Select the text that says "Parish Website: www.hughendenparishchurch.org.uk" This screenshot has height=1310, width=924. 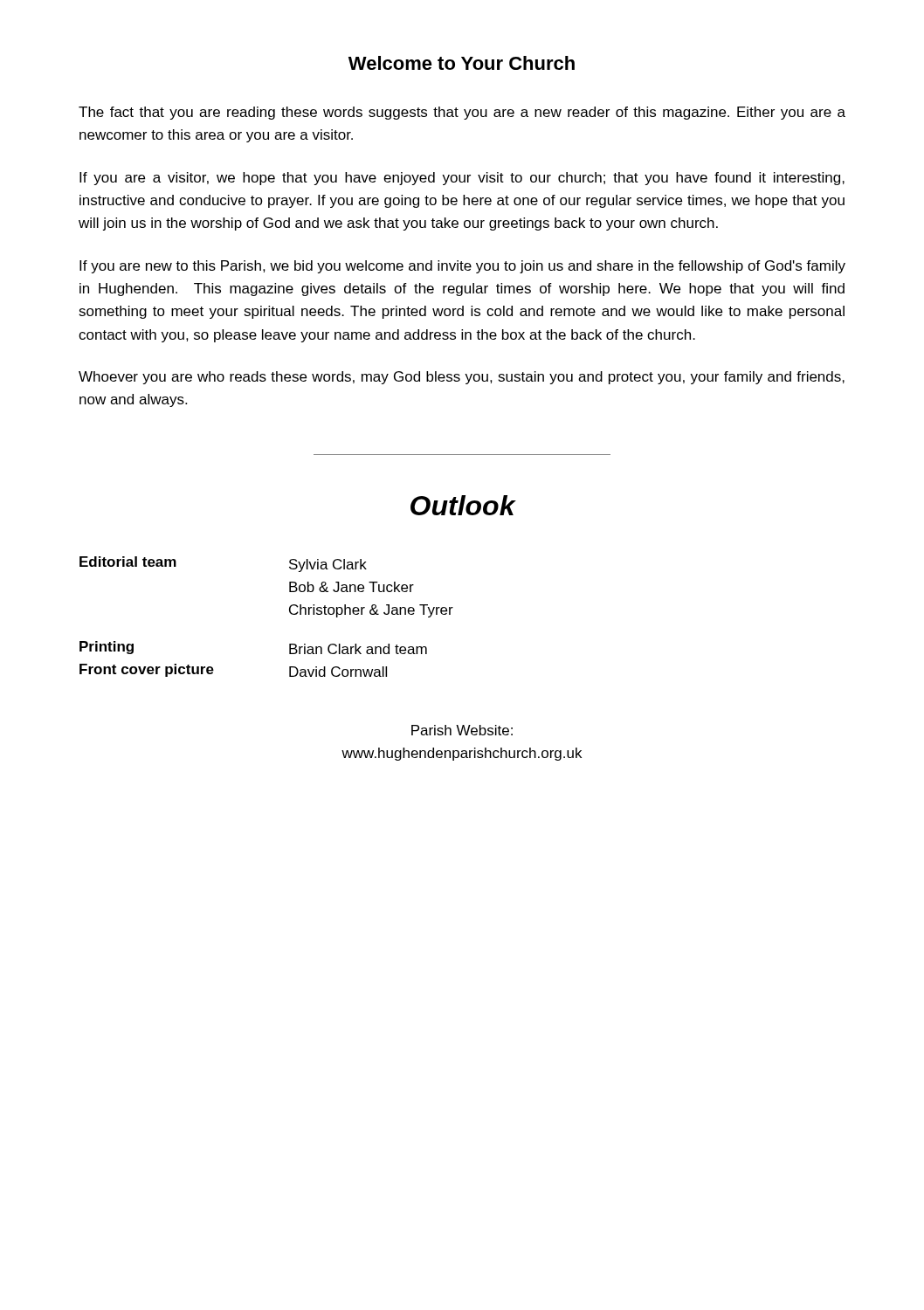tap(462, 742)
